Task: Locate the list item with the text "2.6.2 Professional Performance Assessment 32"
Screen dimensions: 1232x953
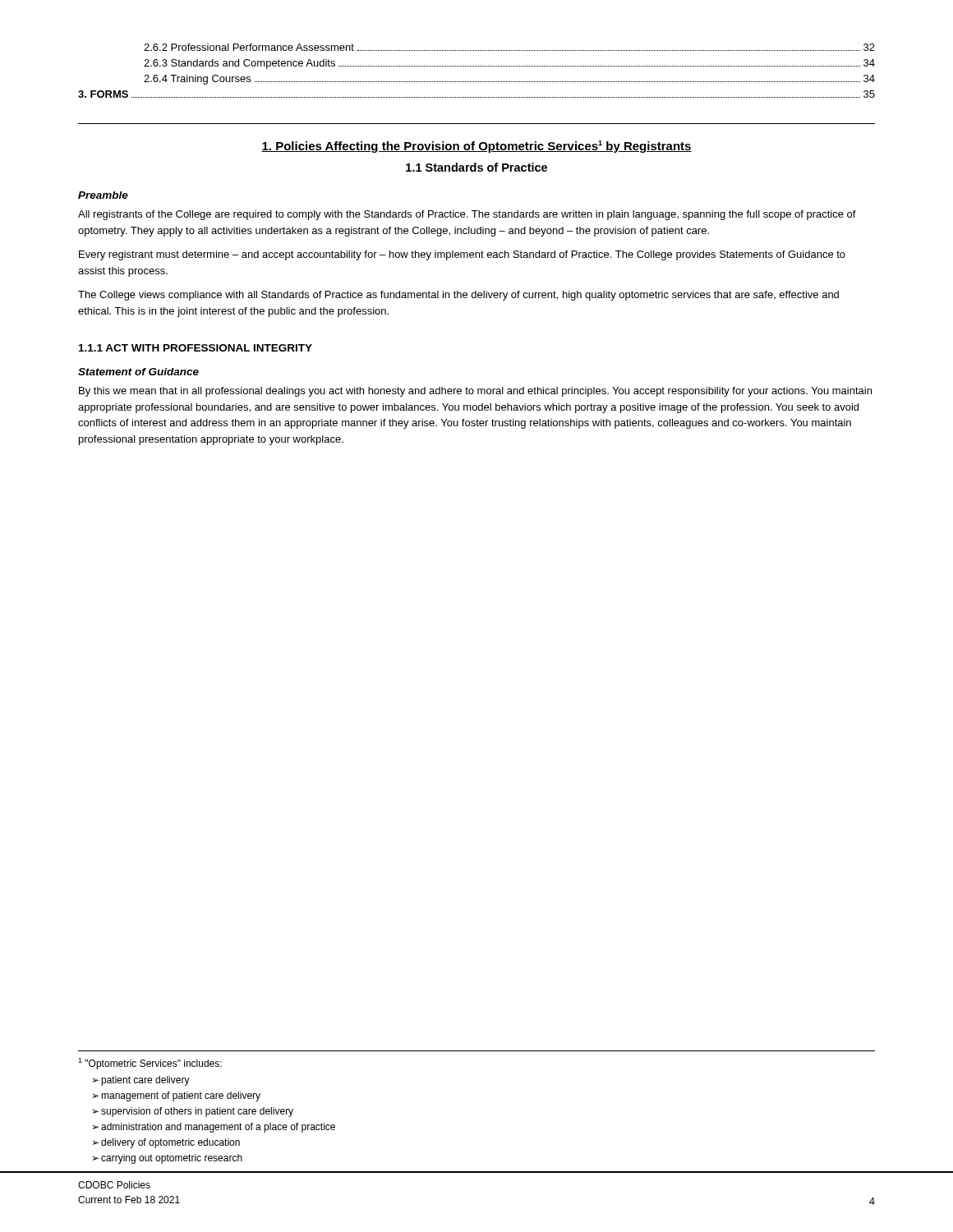Action: pyautogui.click(x=509, y=47)
